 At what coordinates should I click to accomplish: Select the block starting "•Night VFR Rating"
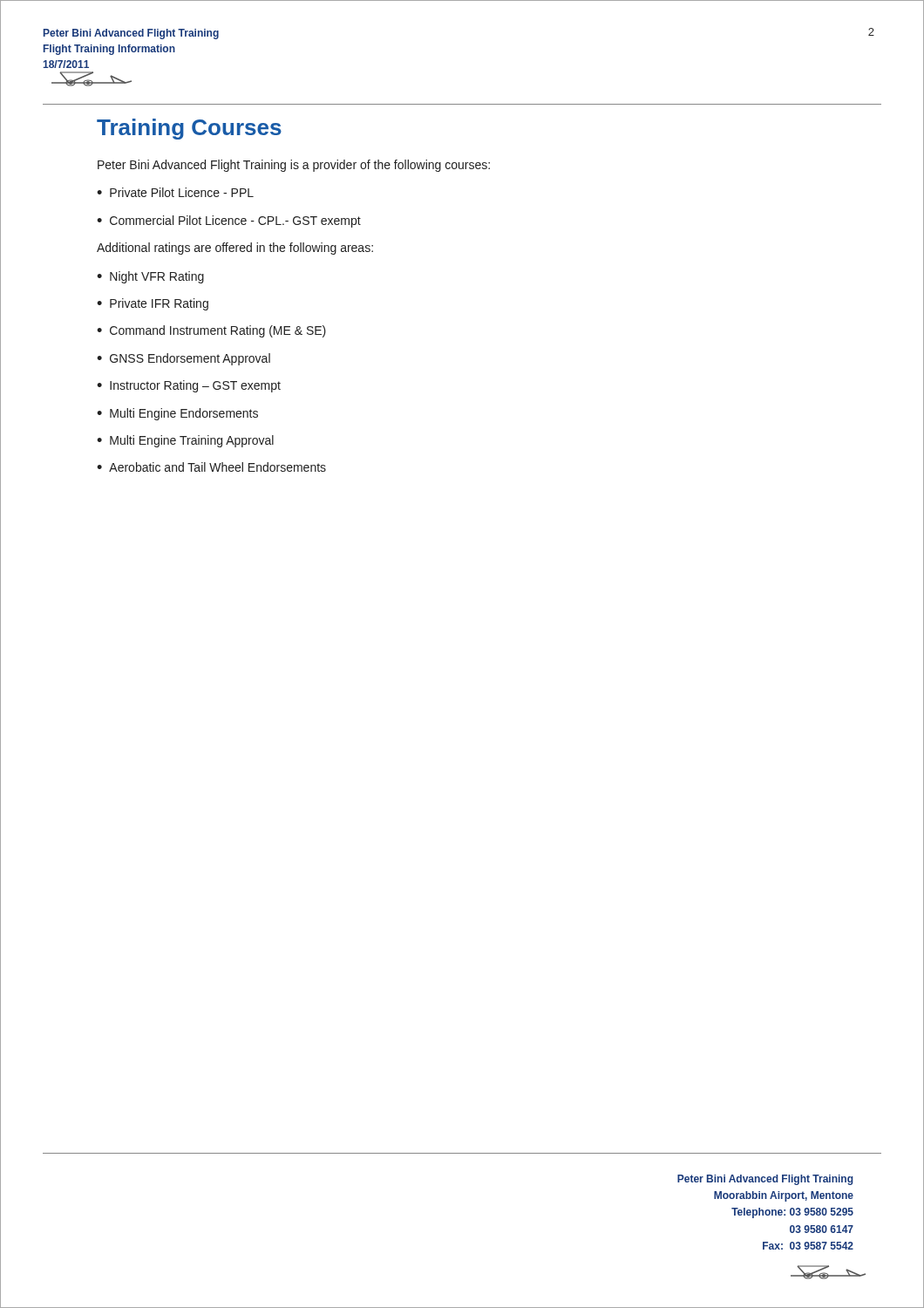point(150,277)
